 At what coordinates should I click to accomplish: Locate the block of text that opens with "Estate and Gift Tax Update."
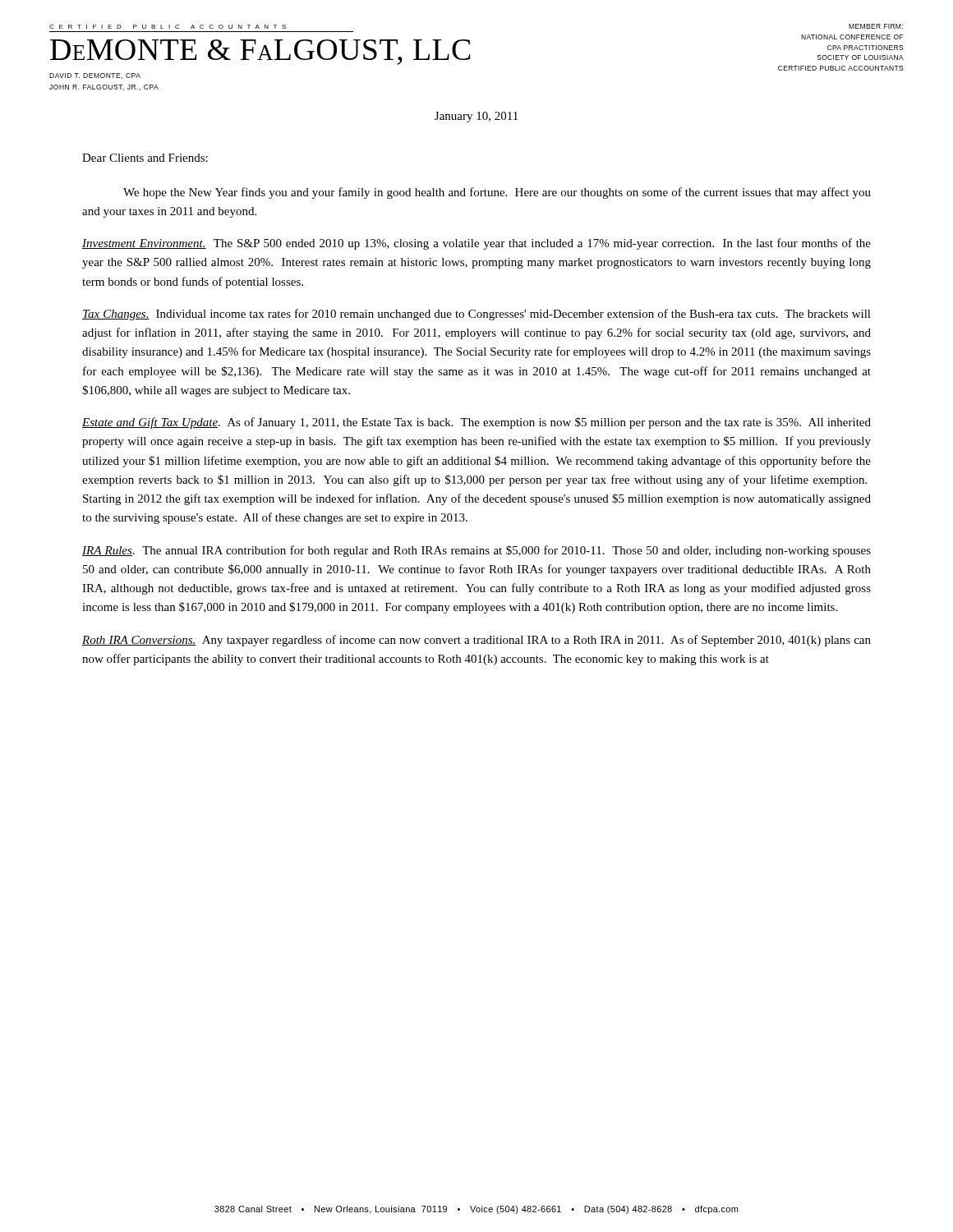pos(476,470)
